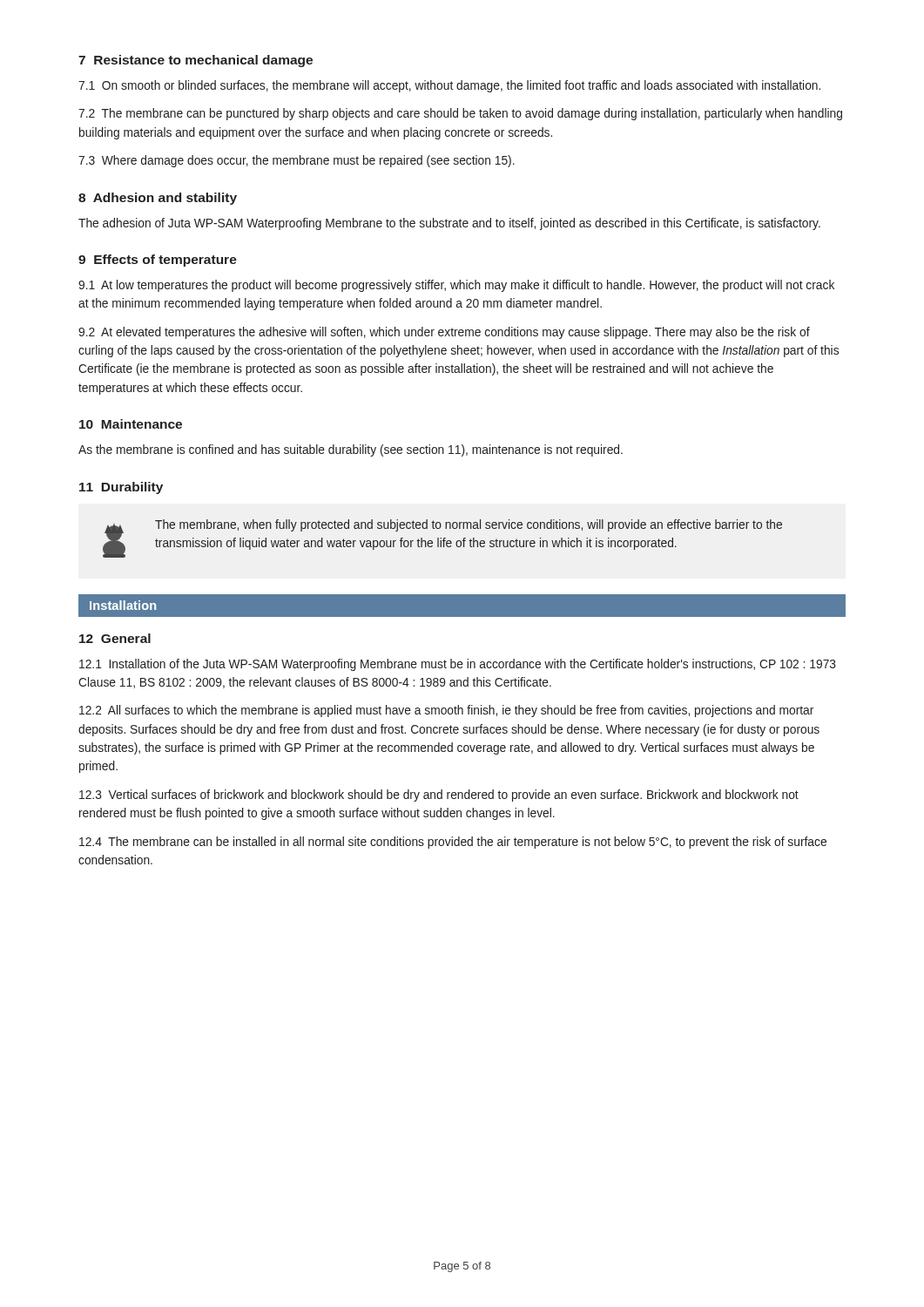
Task: Point to the text block starting "The adhesion of Juta WP-SAM Waterproofing"
Action: [x=450, y=223]
